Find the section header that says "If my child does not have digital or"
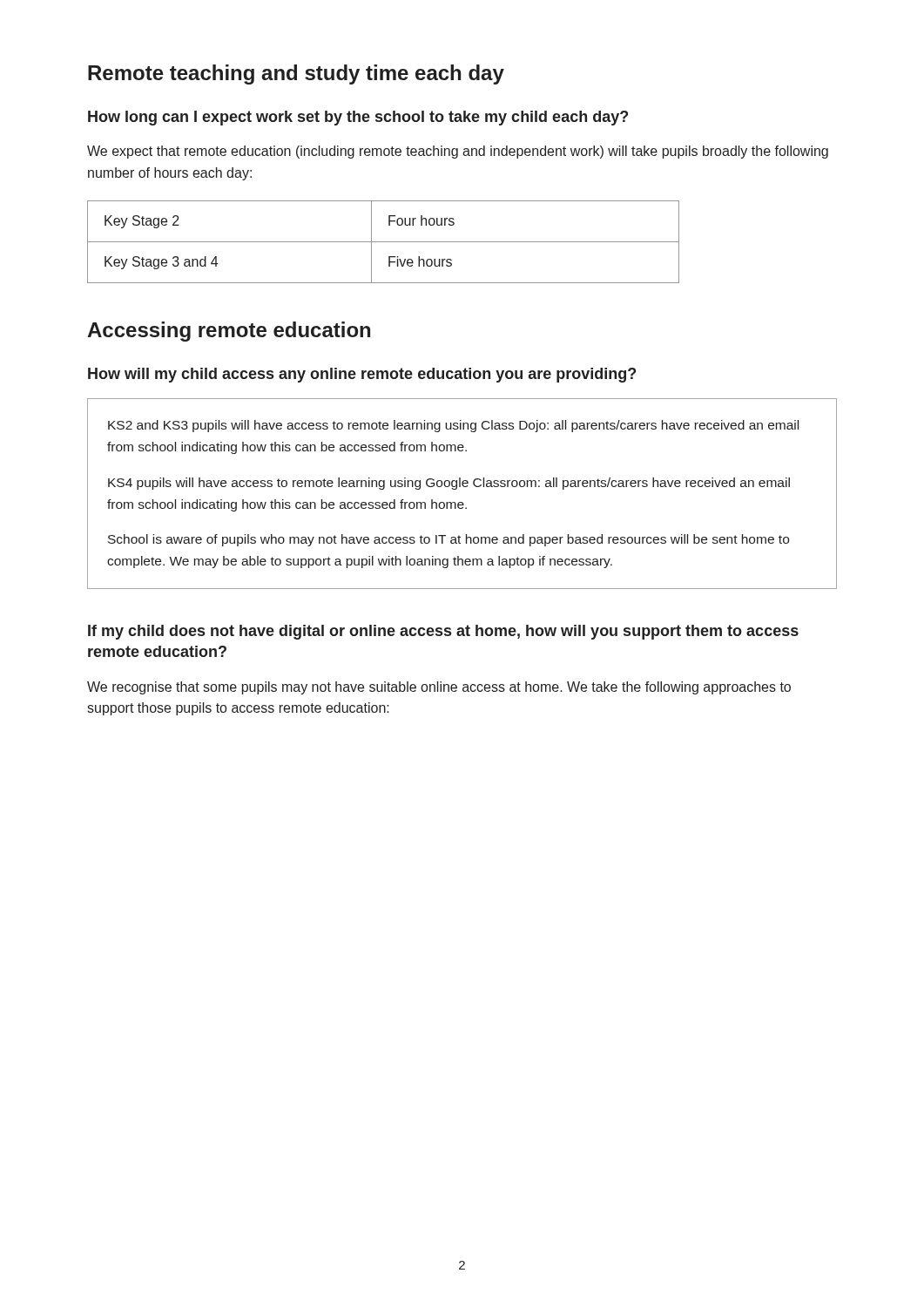Viewport: 924px width, 1307px height. [x=443, y=641]
